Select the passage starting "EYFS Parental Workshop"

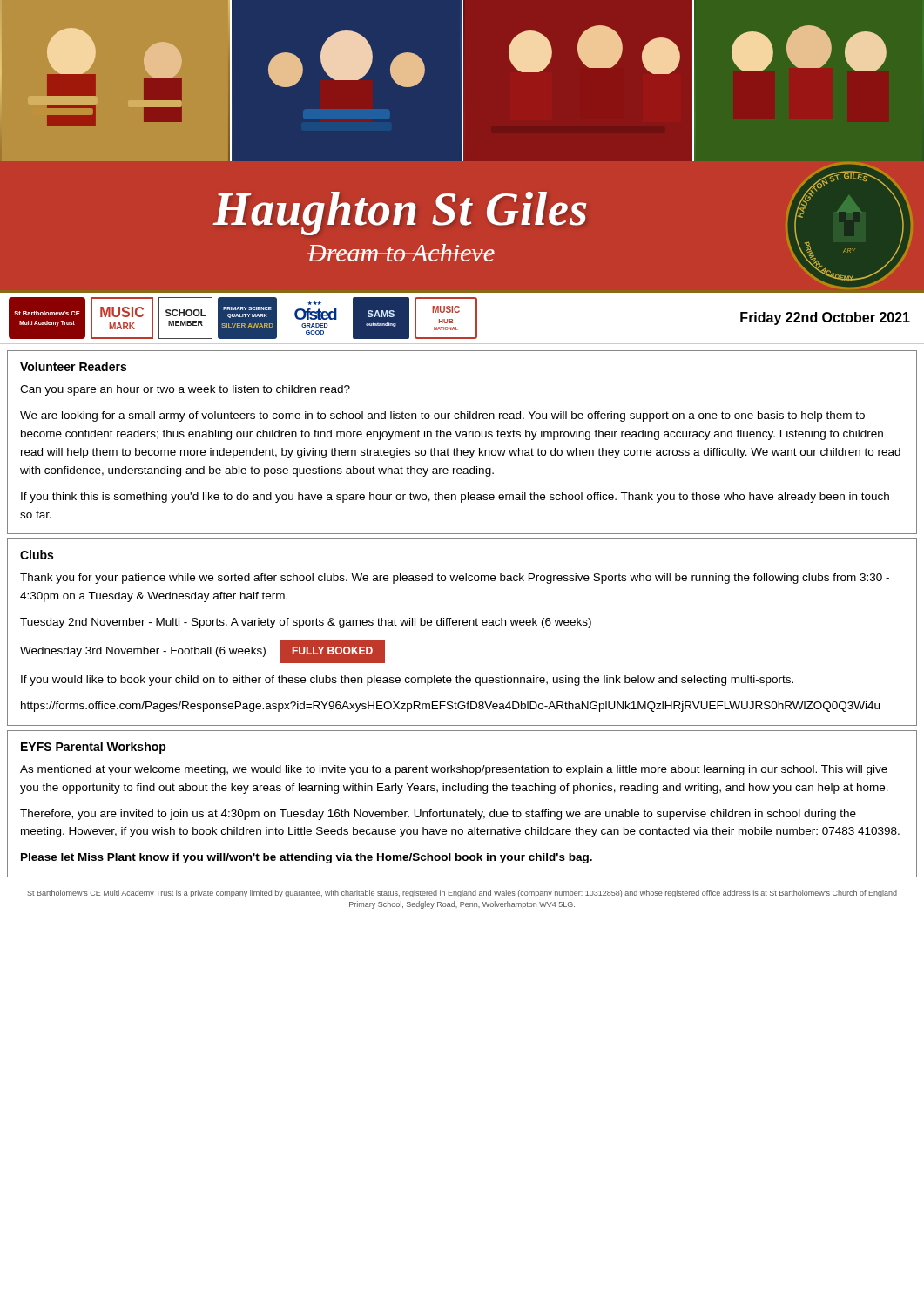[x=93, y=746]
